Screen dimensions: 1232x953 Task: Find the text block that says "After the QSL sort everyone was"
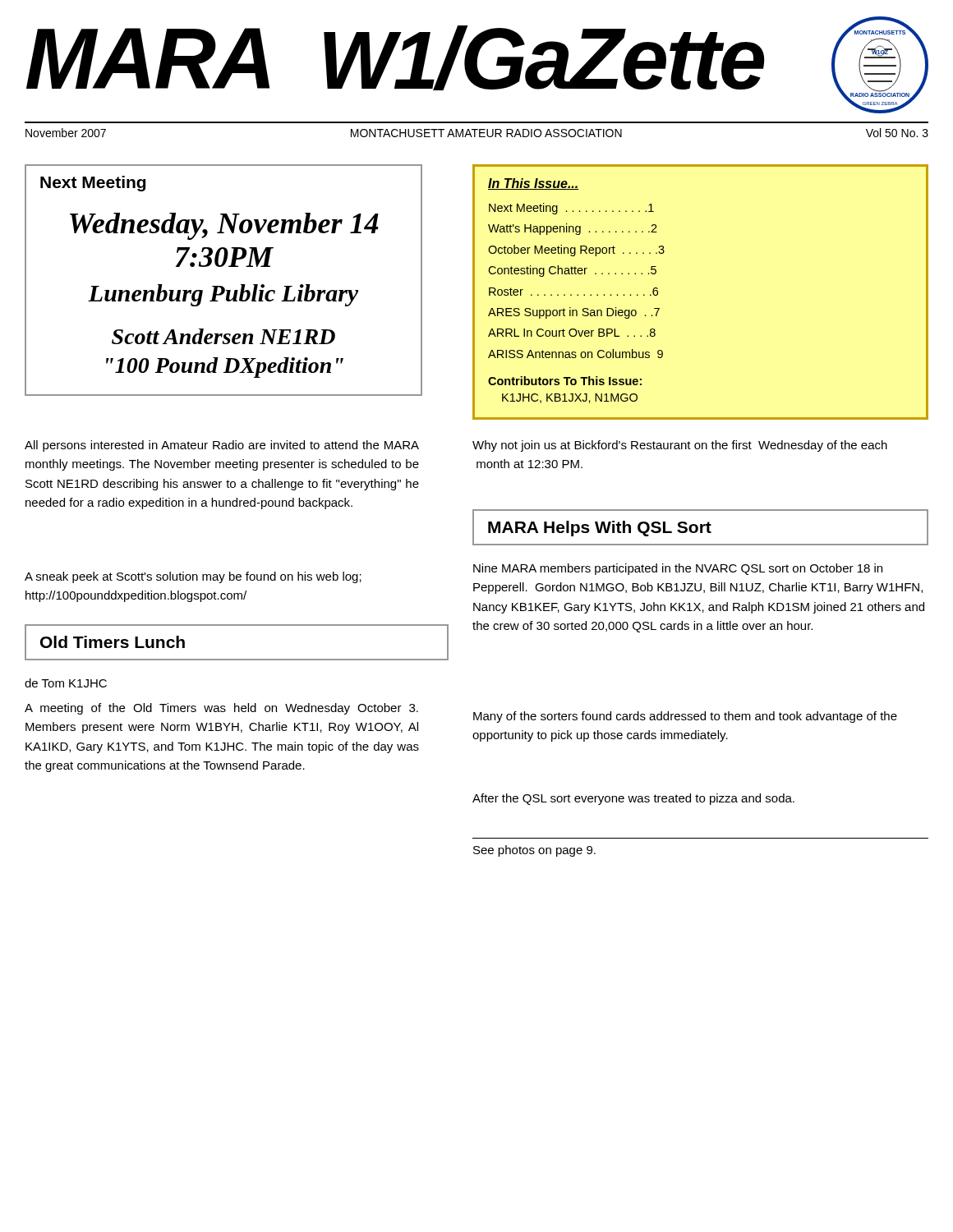[x=634, y=798]
